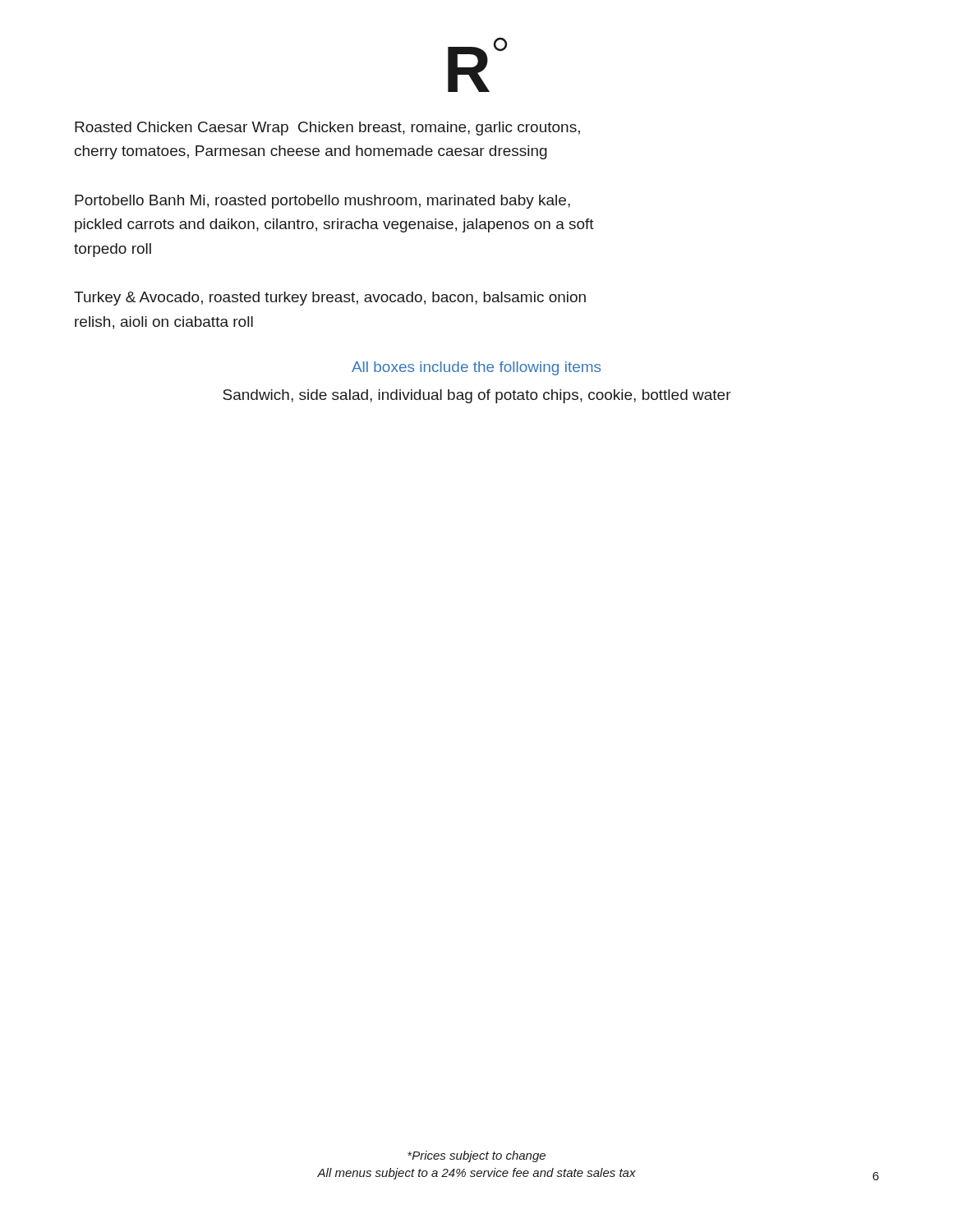This screenshot has height=1232, width=953.
Task: Point to the element starting "Turkey & Avocado, roasted"
Action: [330, 309]
